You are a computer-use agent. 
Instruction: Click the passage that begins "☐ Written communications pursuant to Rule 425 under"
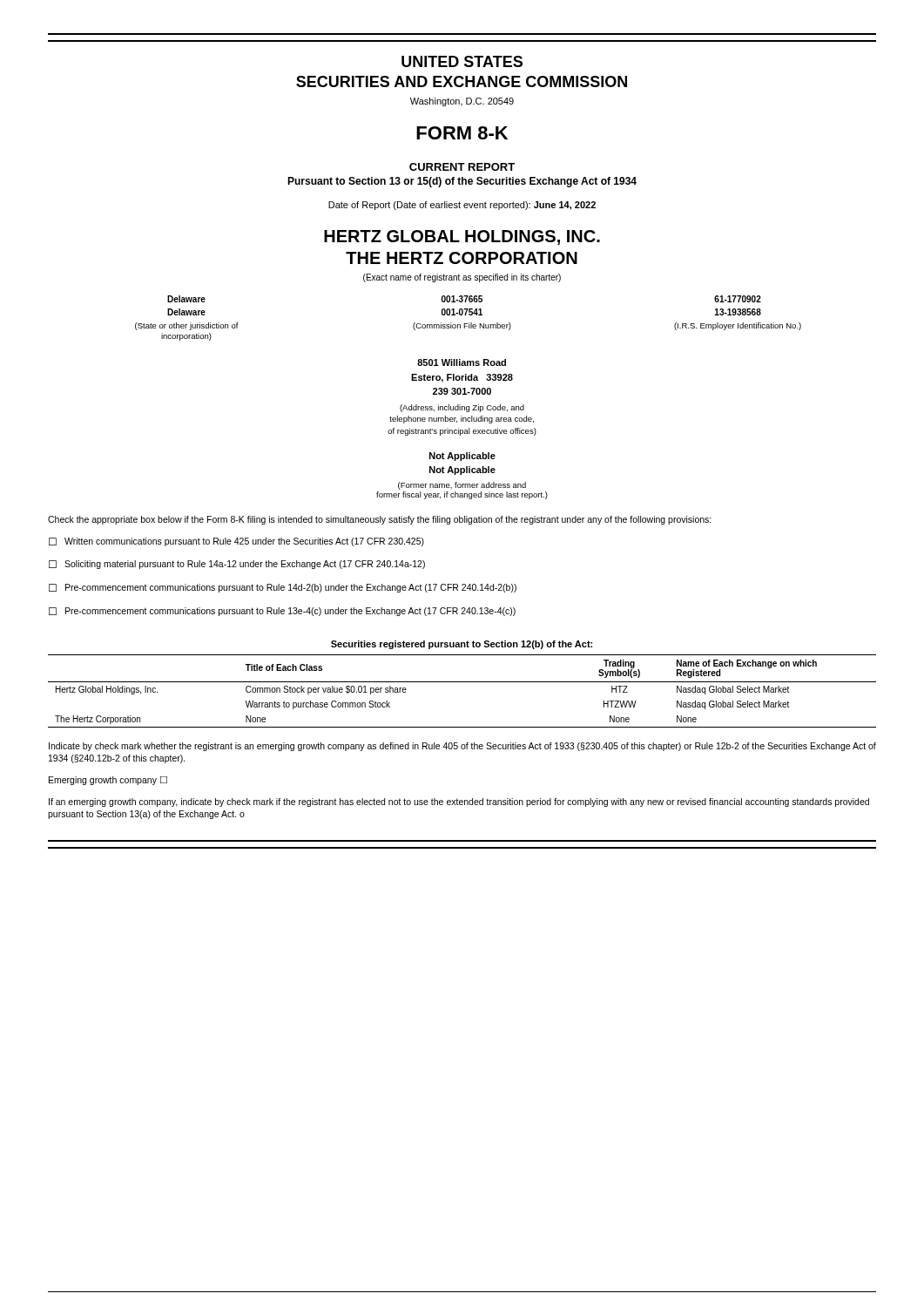click(x=236, y=542)
